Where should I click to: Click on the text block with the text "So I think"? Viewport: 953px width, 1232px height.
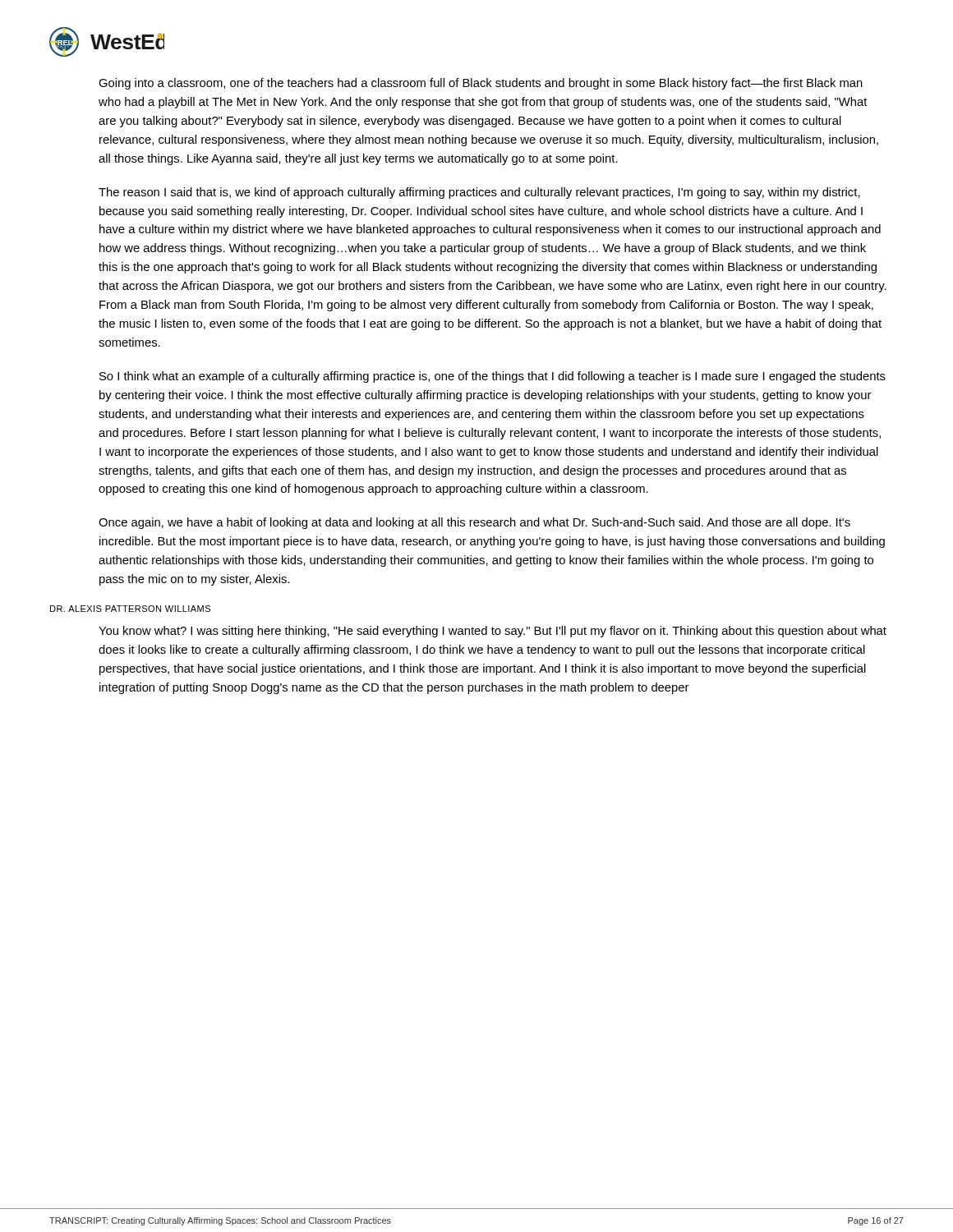tap(492, 433)
